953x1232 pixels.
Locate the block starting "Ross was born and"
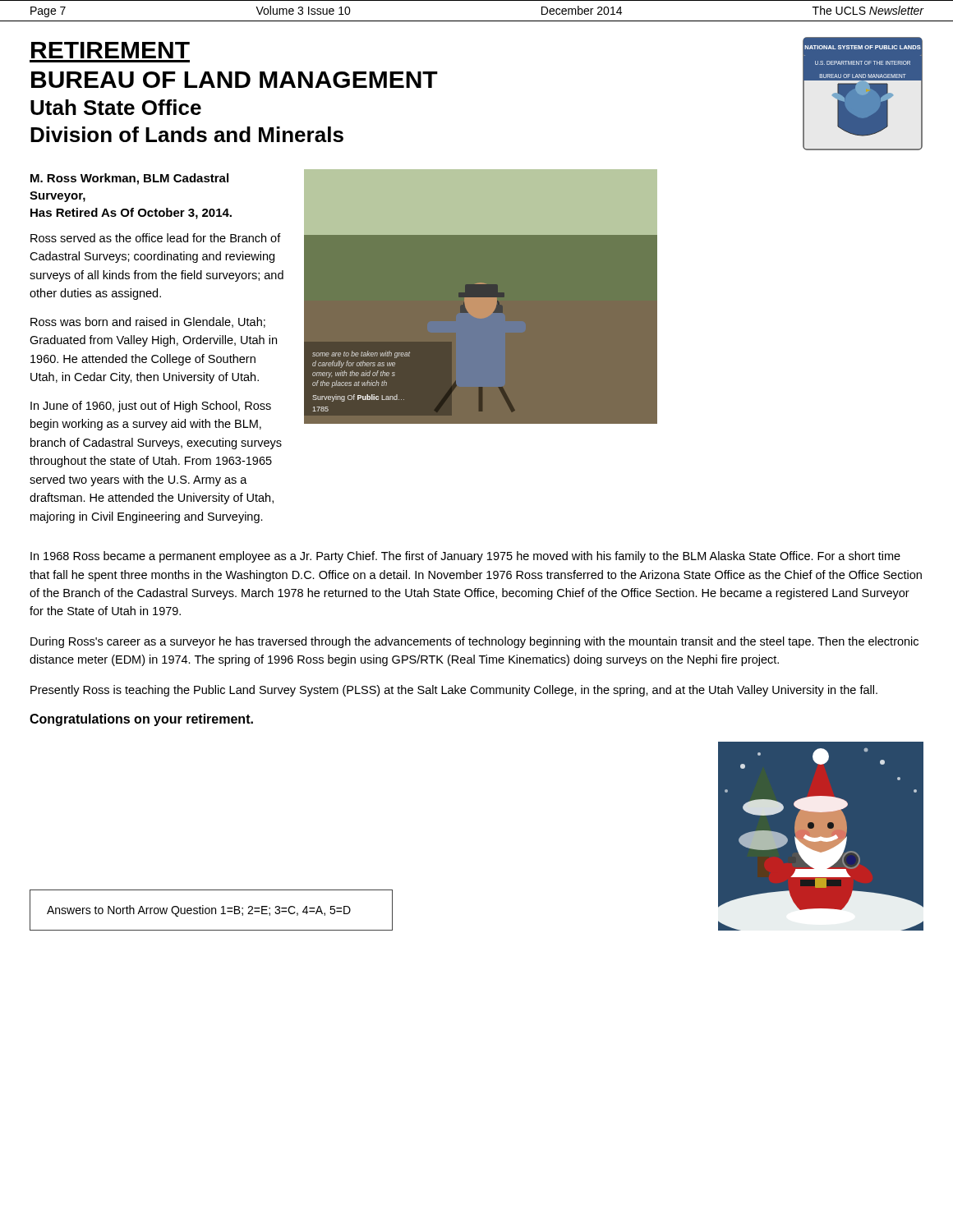[x=154, y=350]
